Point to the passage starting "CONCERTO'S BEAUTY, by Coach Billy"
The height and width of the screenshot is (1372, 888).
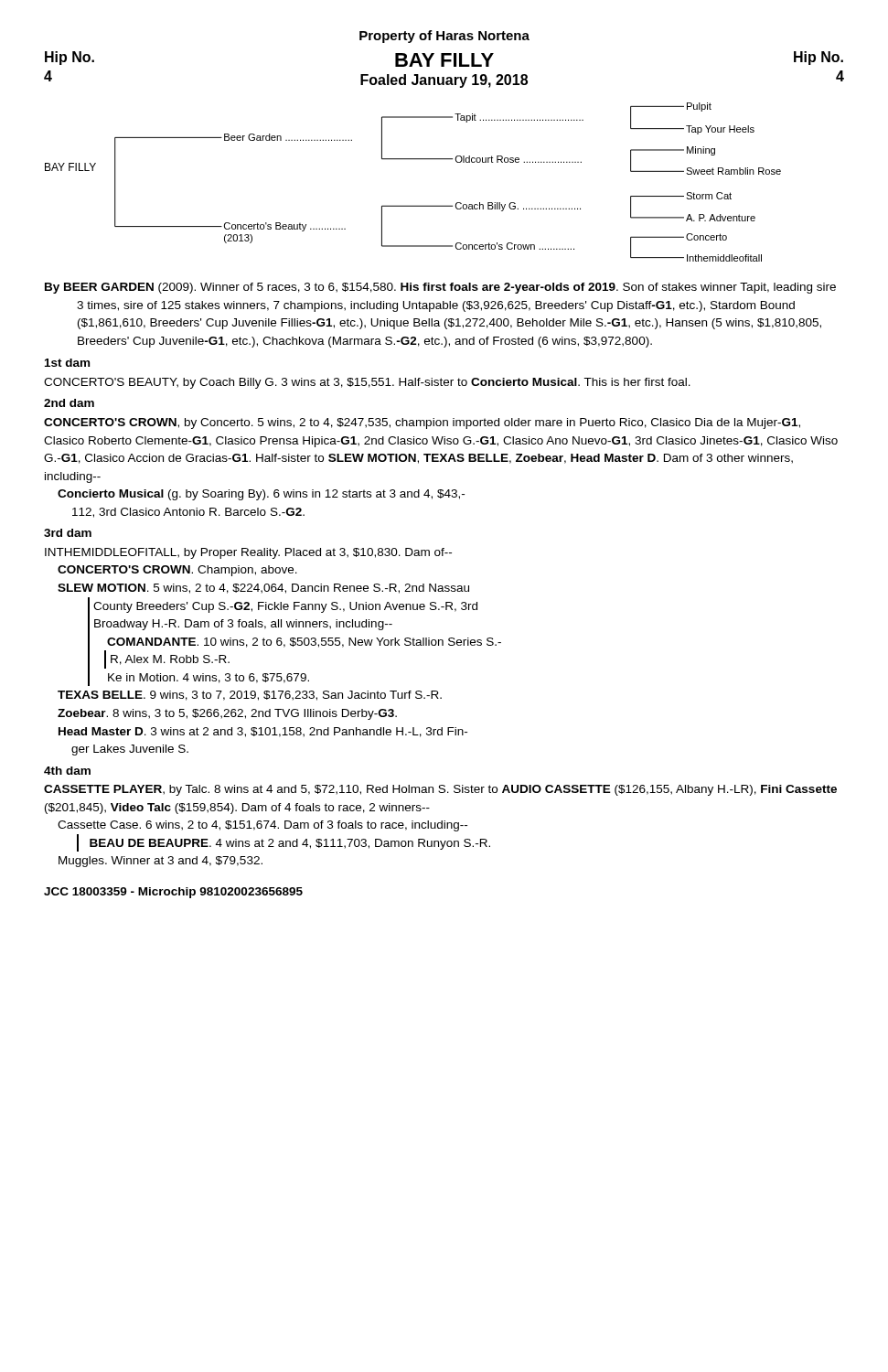pyautogui.click(x=367, y=382)
